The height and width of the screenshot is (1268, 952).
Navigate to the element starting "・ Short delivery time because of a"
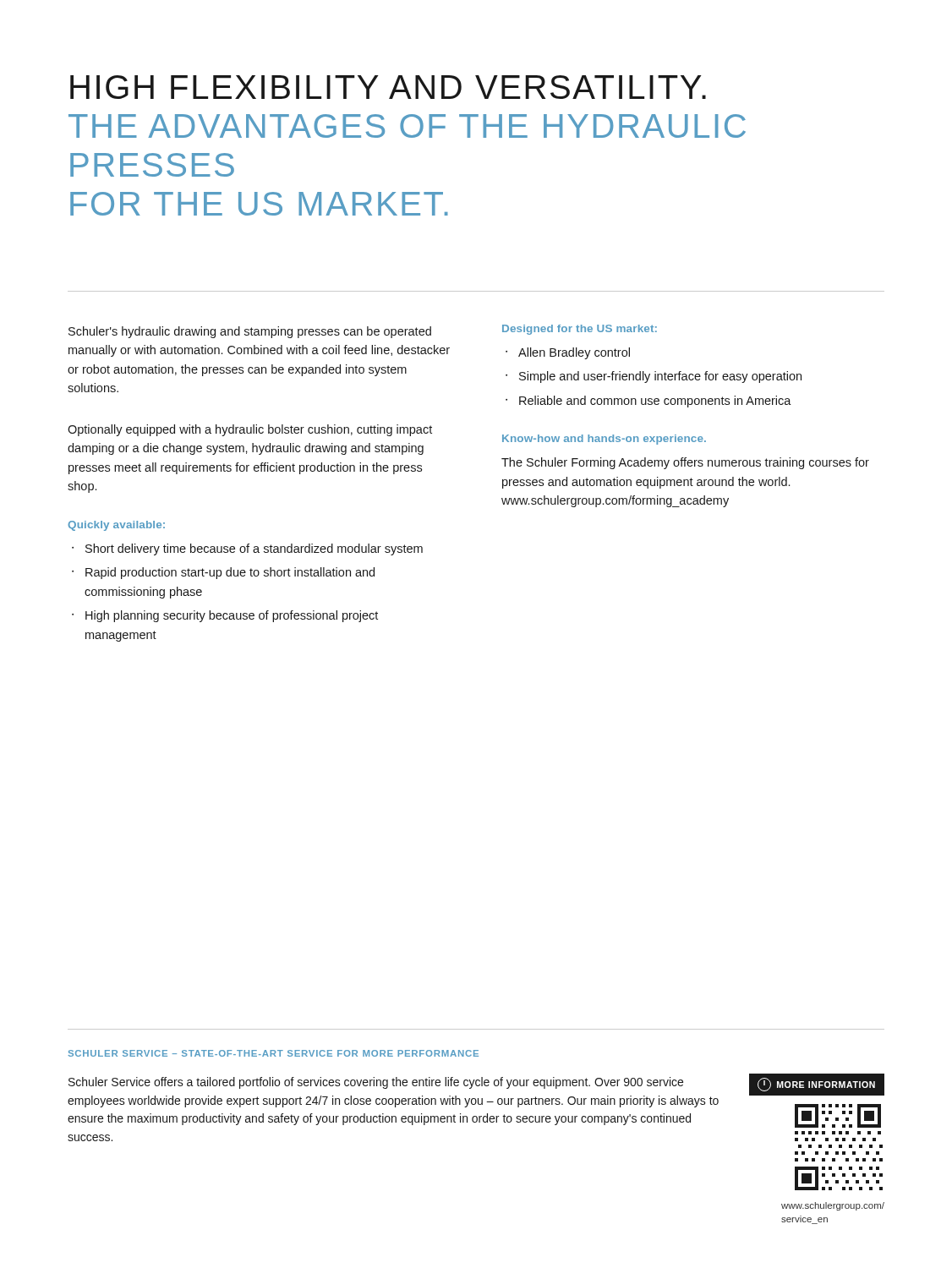[259, 549]
